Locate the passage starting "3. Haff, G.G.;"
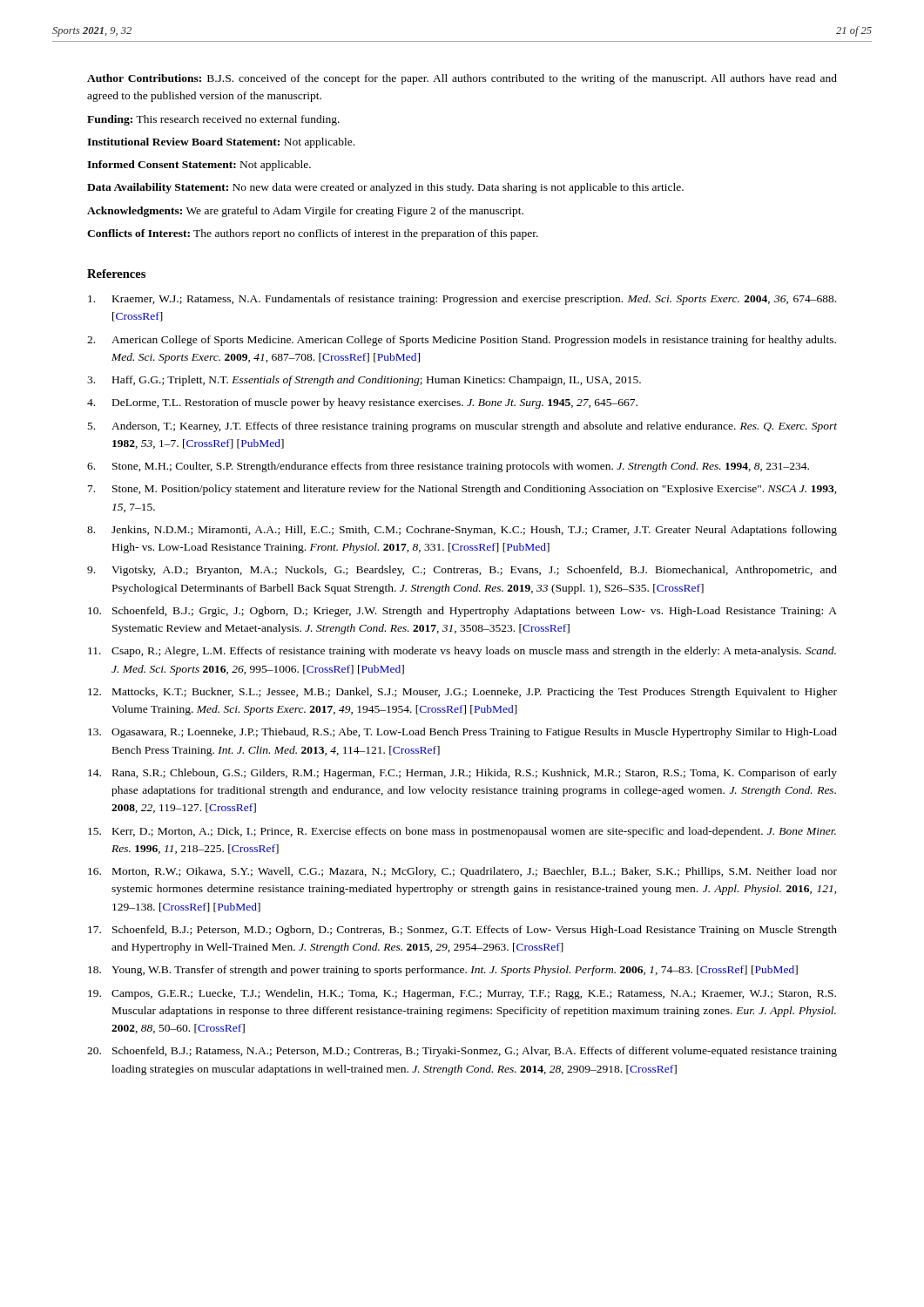 pyautogui.click(x=462, y=380)
